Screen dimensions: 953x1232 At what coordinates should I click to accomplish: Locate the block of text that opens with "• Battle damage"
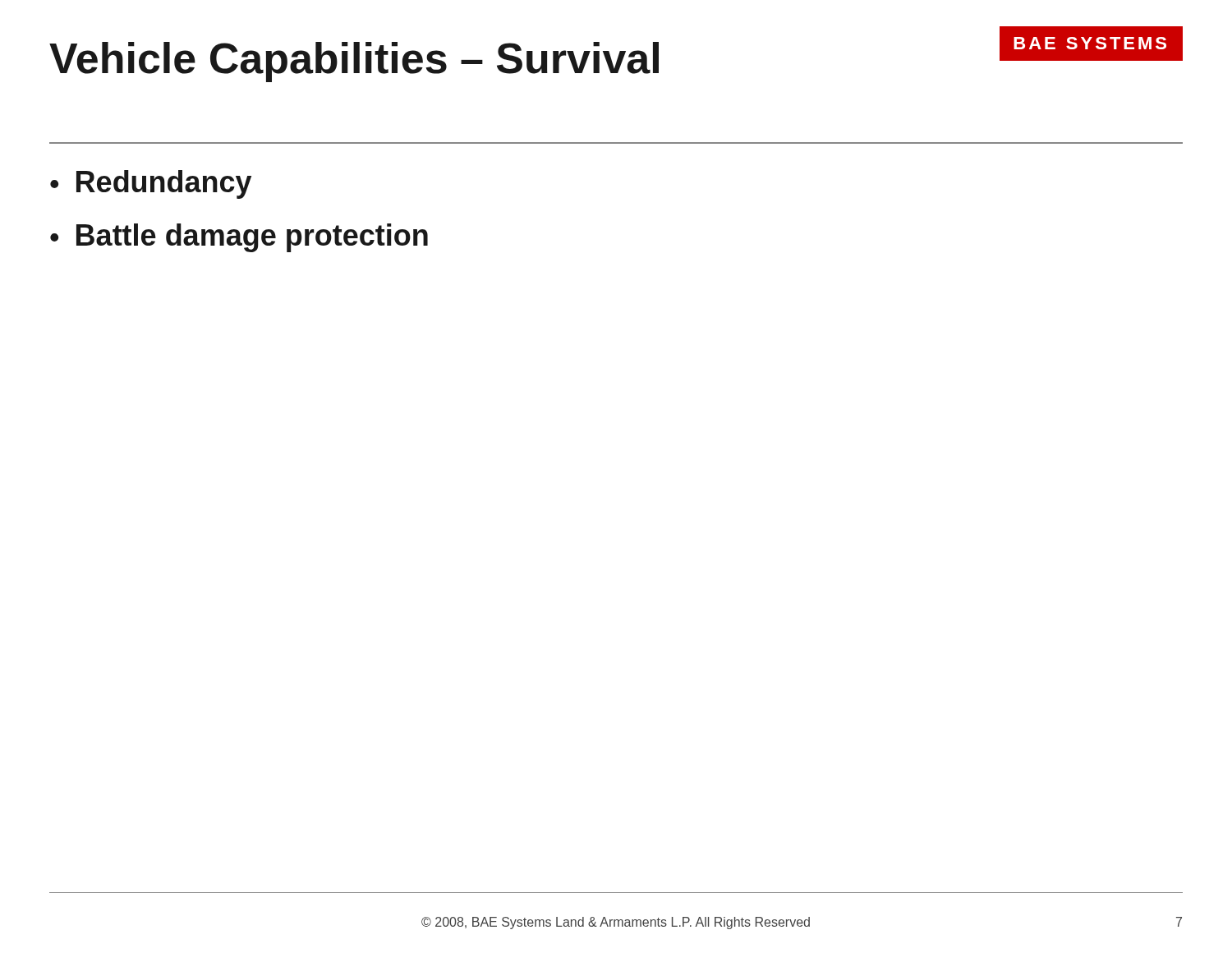(239, 236)
